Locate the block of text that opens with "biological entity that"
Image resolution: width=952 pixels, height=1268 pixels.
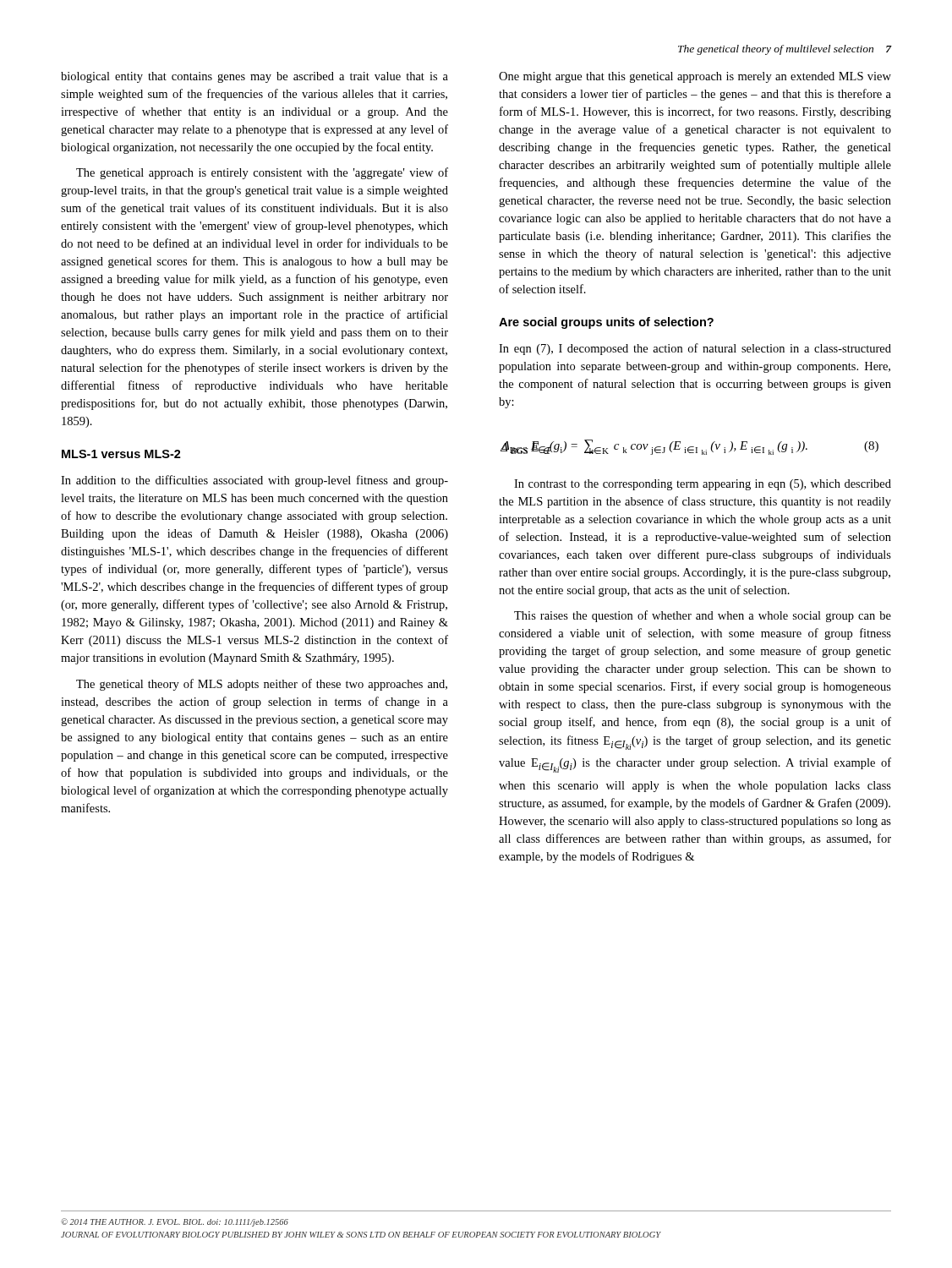click(x=254, y=249)
